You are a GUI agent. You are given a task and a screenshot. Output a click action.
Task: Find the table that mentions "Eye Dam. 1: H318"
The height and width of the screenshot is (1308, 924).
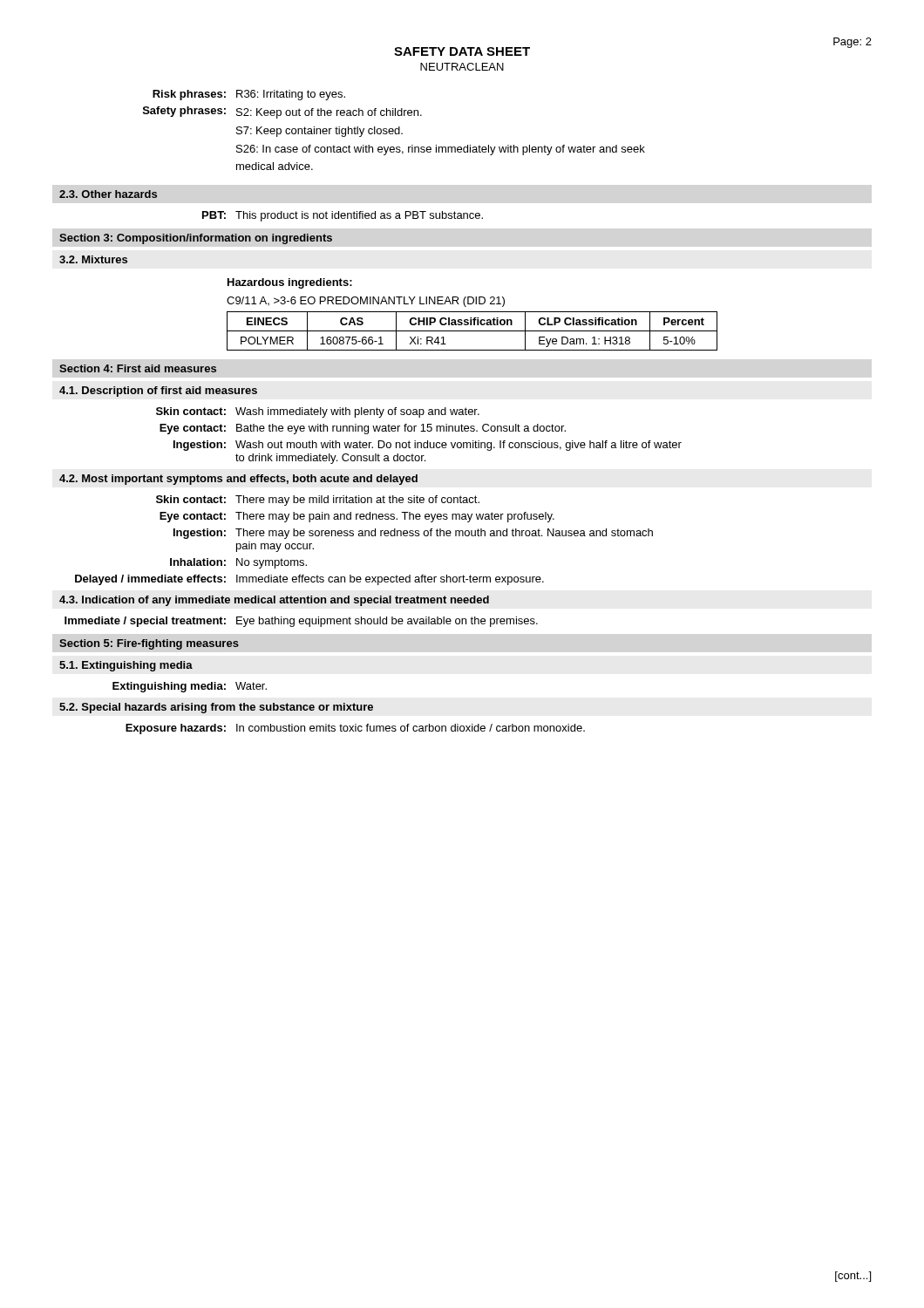click(549, 331)
